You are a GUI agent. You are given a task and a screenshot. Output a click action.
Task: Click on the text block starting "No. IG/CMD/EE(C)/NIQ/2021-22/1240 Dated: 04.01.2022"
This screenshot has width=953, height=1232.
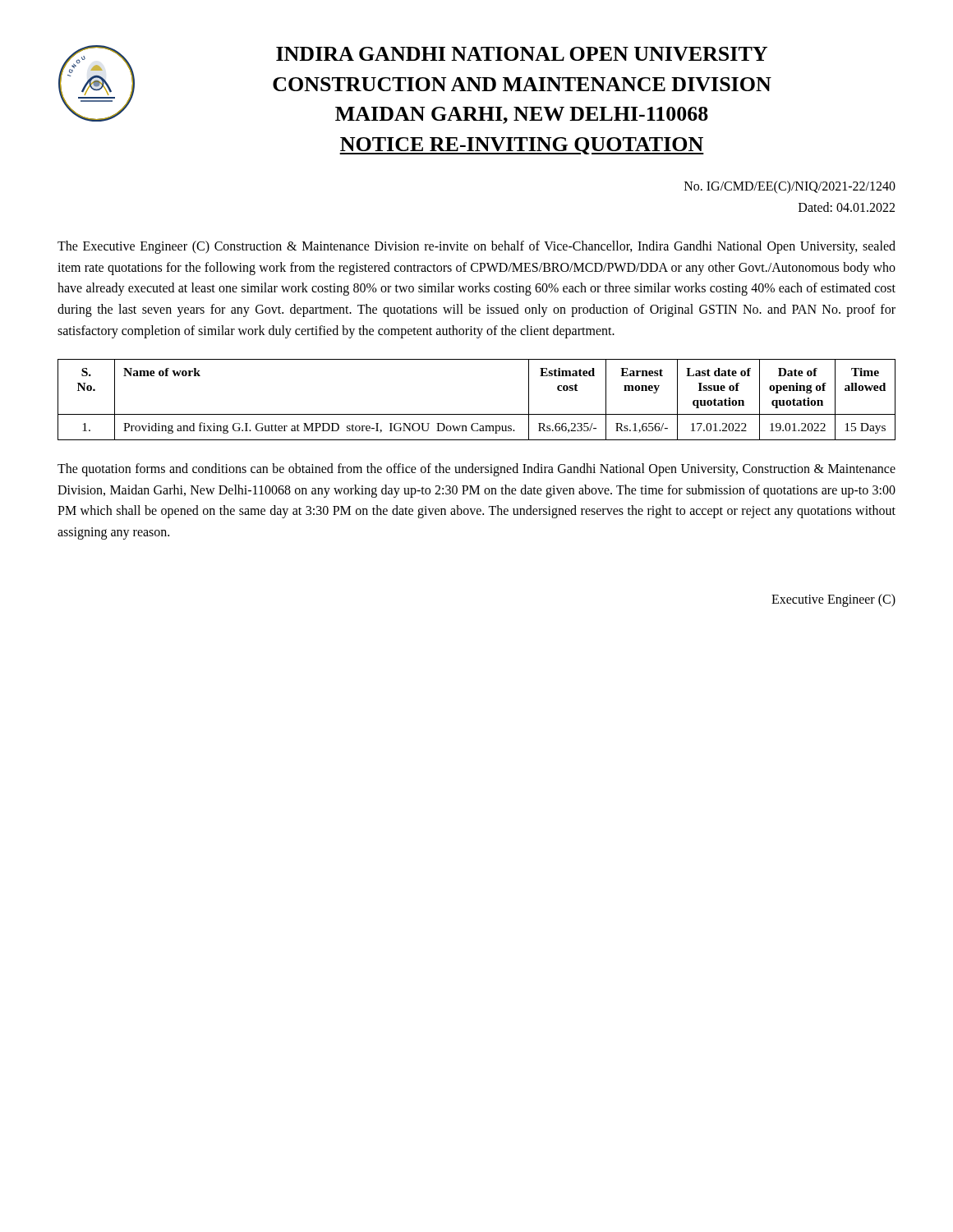(x=790, y=197)
